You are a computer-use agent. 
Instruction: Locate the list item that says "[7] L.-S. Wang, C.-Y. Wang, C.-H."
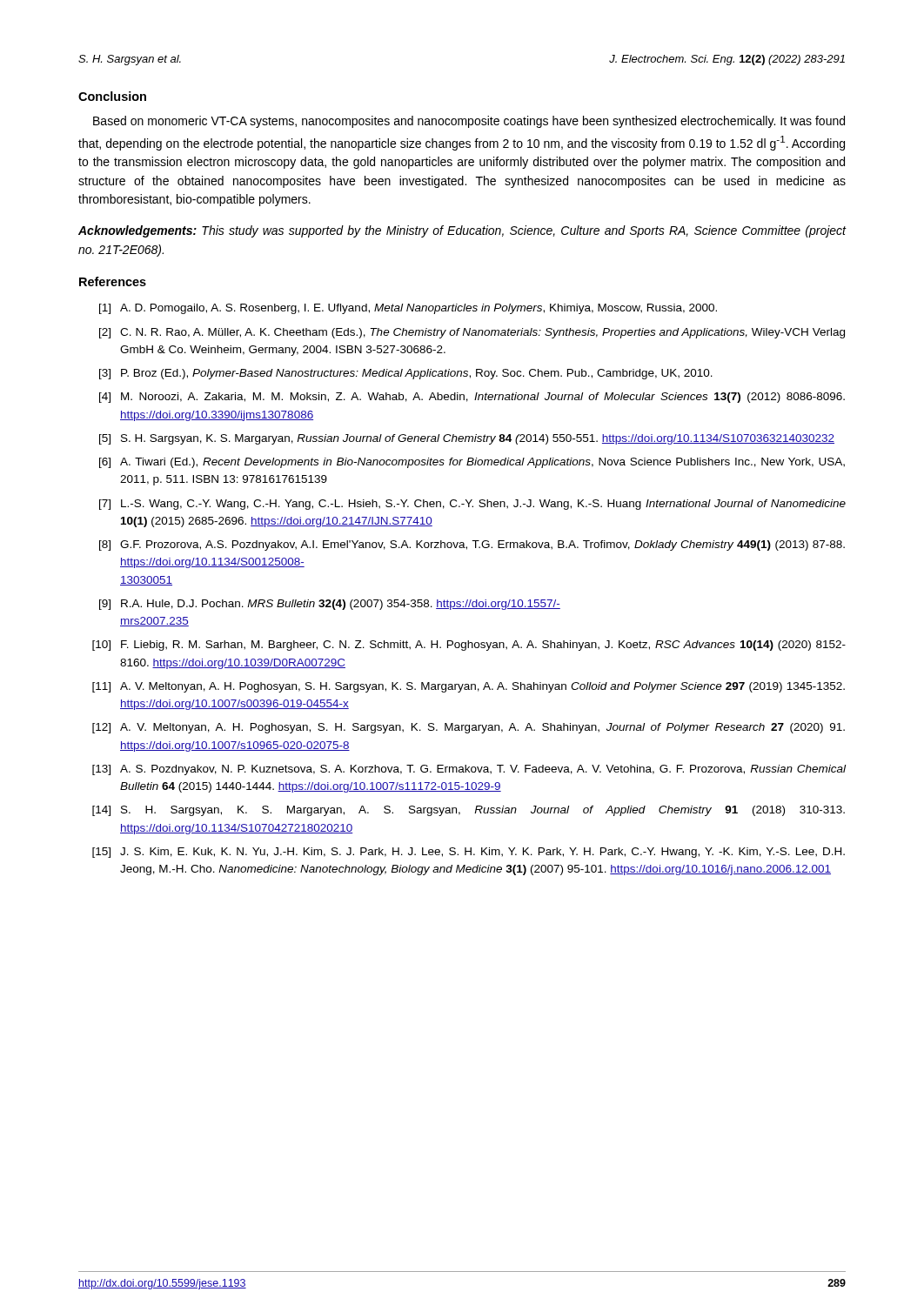pos(462,512)
